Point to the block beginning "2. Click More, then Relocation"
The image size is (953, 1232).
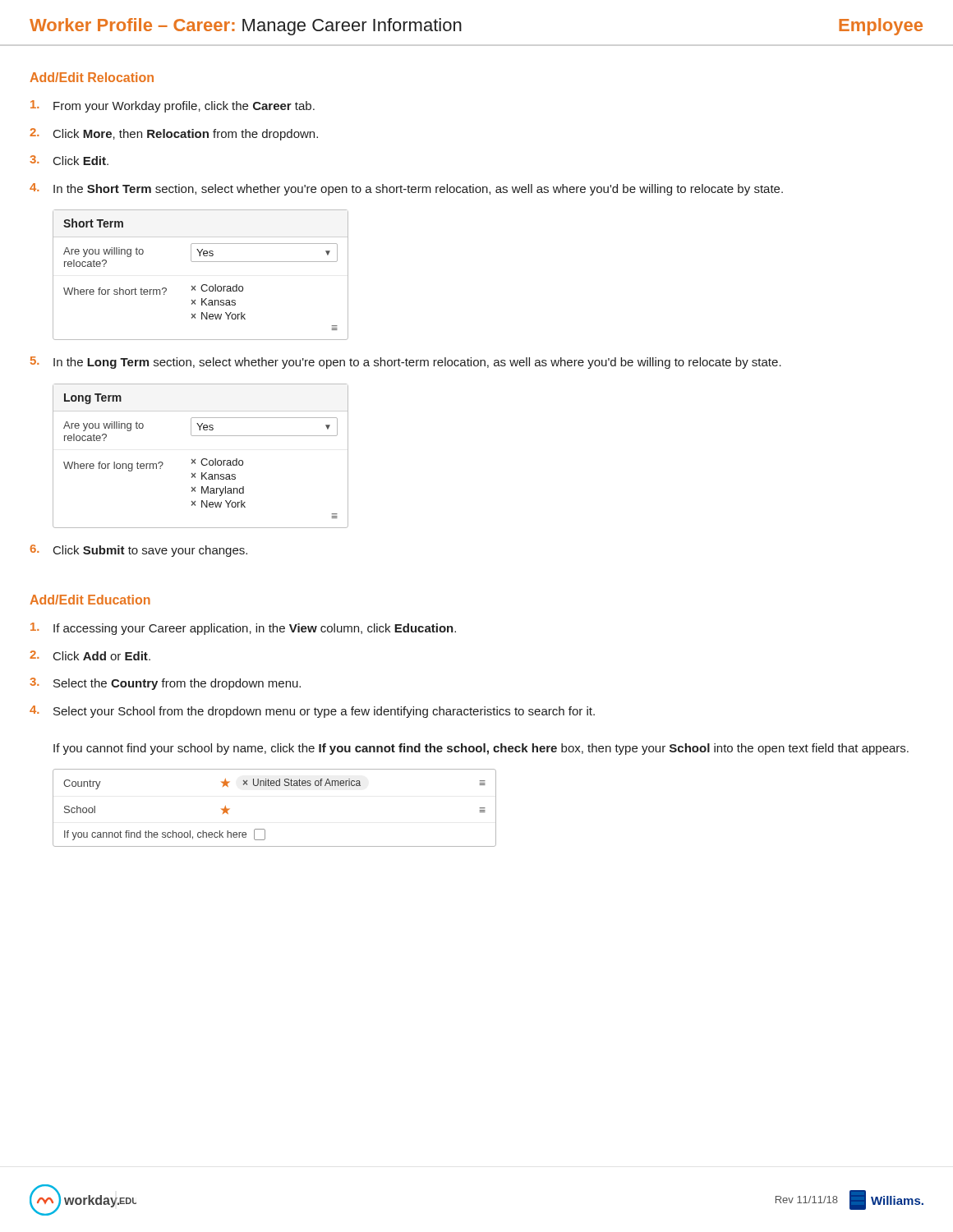[x=174, y=134]
